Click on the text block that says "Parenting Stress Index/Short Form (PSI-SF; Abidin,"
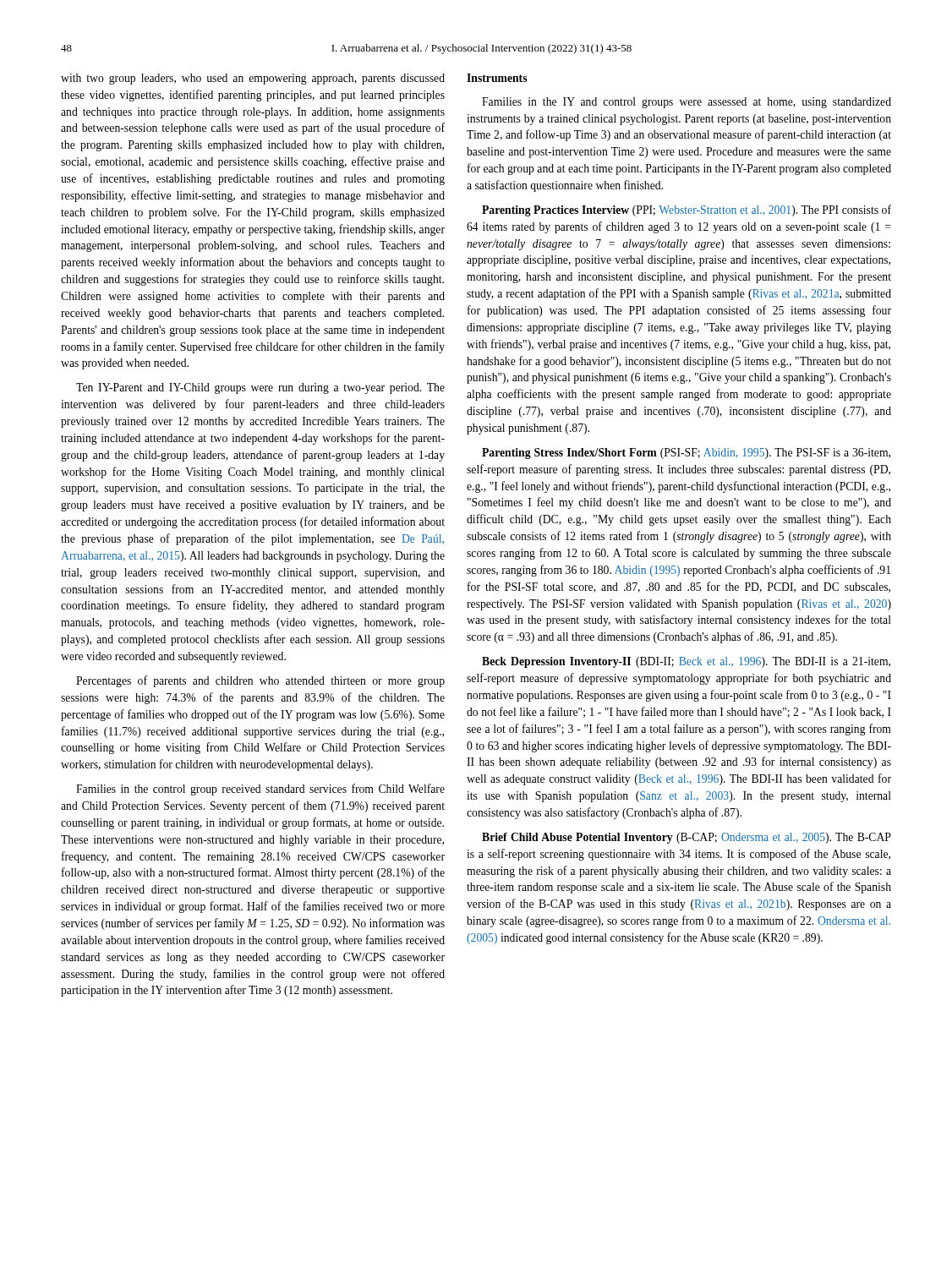This screenshot has width=952, height=1268. 679,545
